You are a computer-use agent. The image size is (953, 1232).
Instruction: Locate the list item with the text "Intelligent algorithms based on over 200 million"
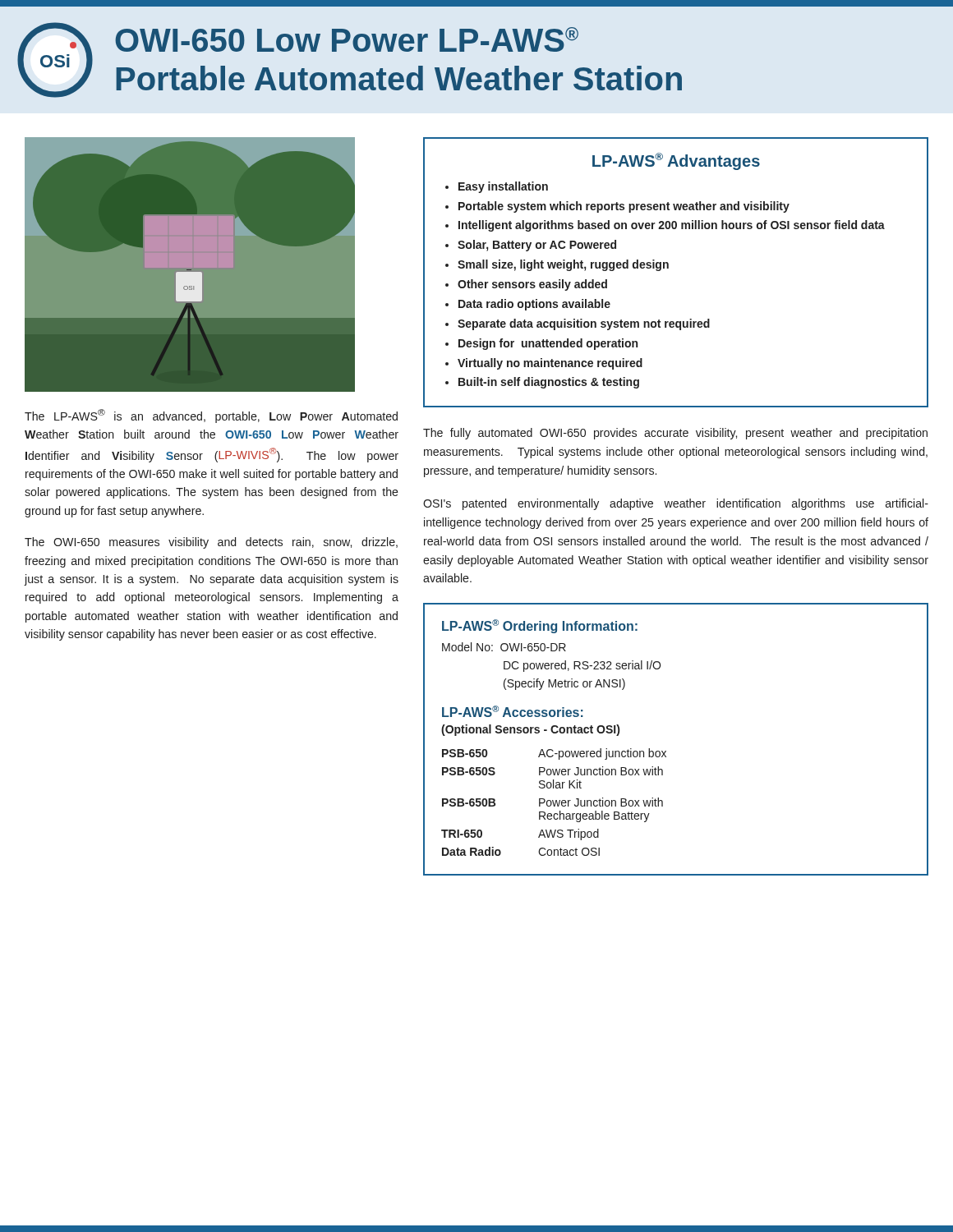point(671,225)
